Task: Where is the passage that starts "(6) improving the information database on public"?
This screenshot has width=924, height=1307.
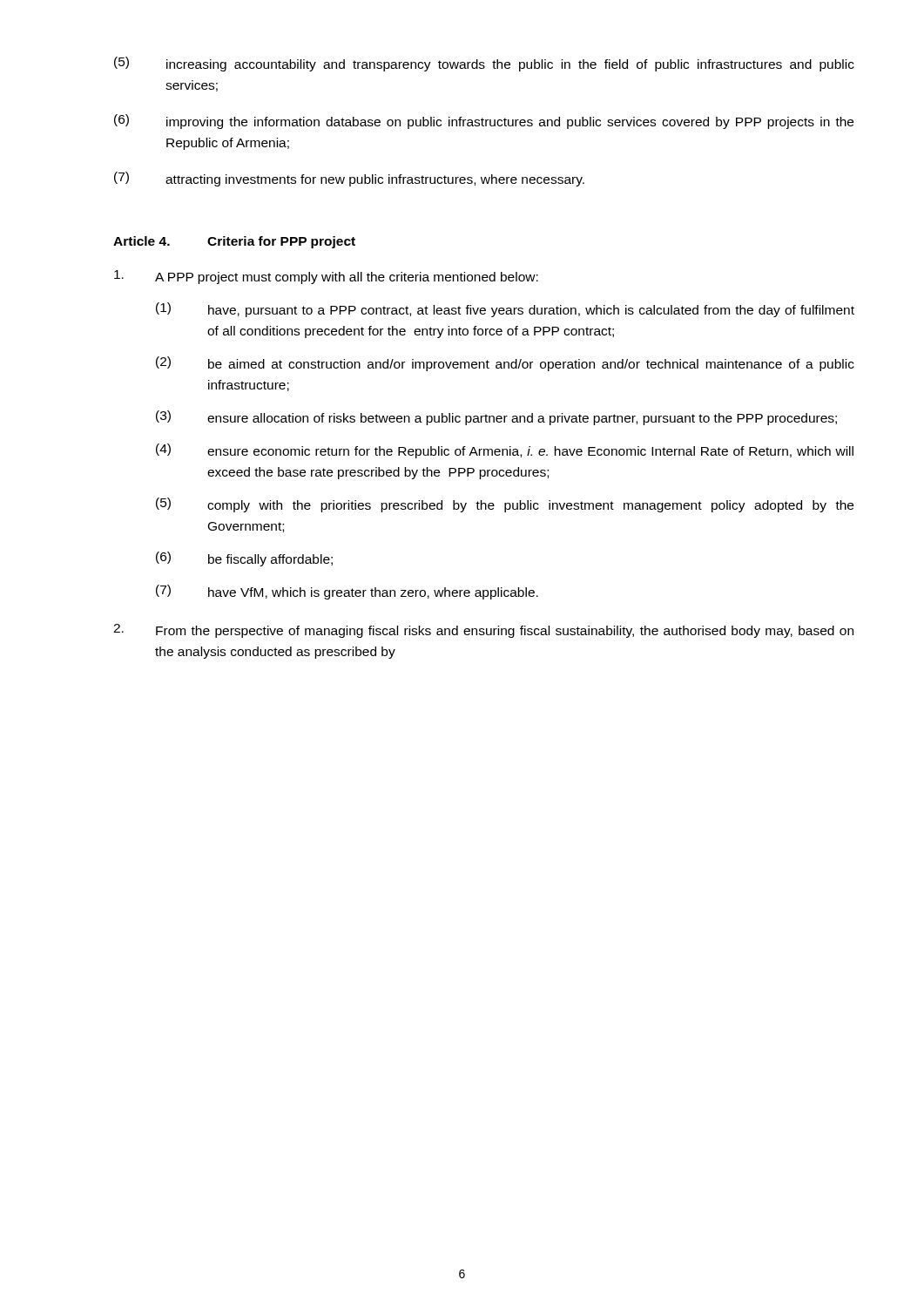Action: point(484,133)
